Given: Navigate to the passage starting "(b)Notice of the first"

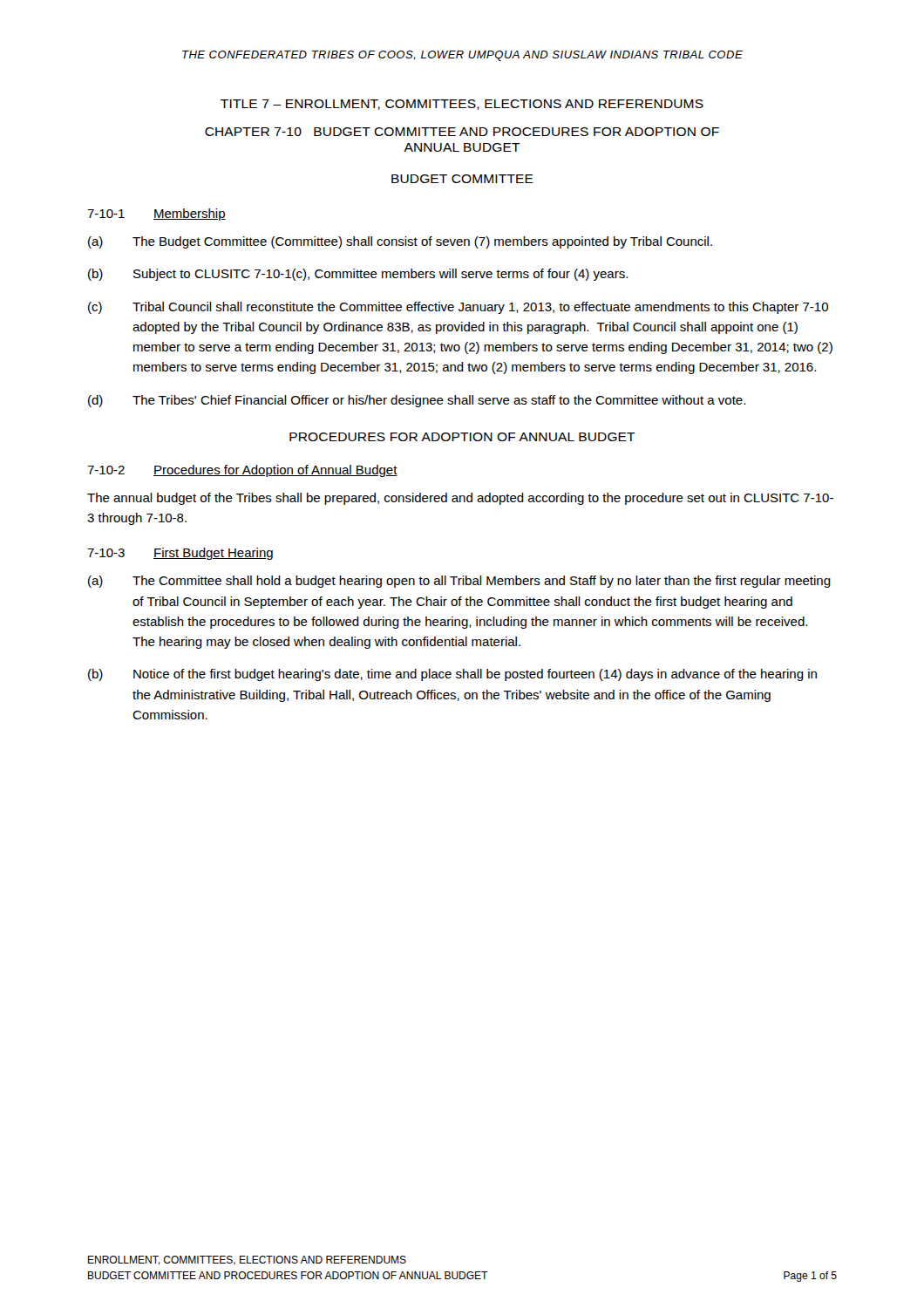Looking at the screenshot, I should tap(460, 694).
